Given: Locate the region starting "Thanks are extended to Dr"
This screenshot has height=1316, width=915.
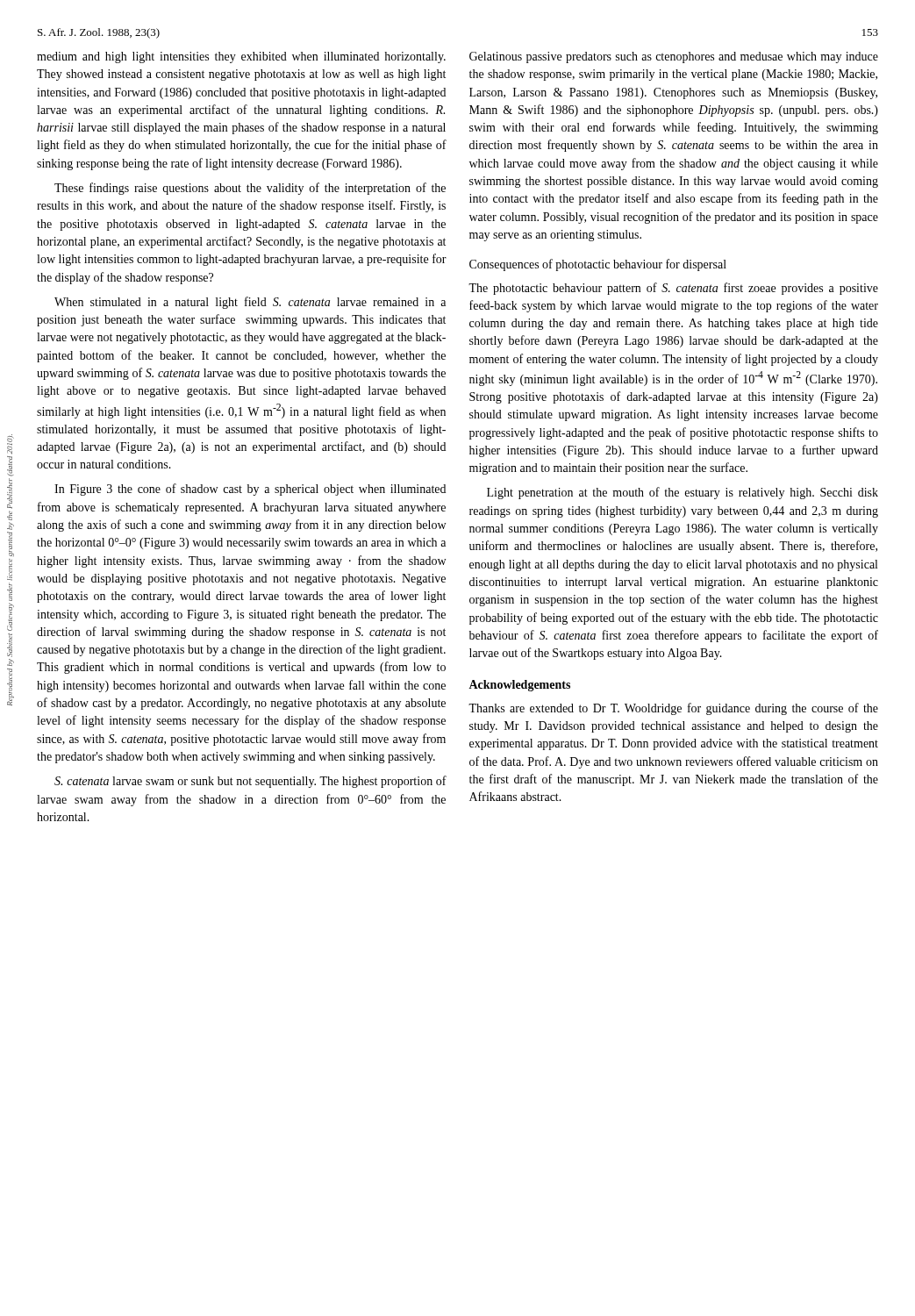Looking at the screenshot, I should pos(674,753).
